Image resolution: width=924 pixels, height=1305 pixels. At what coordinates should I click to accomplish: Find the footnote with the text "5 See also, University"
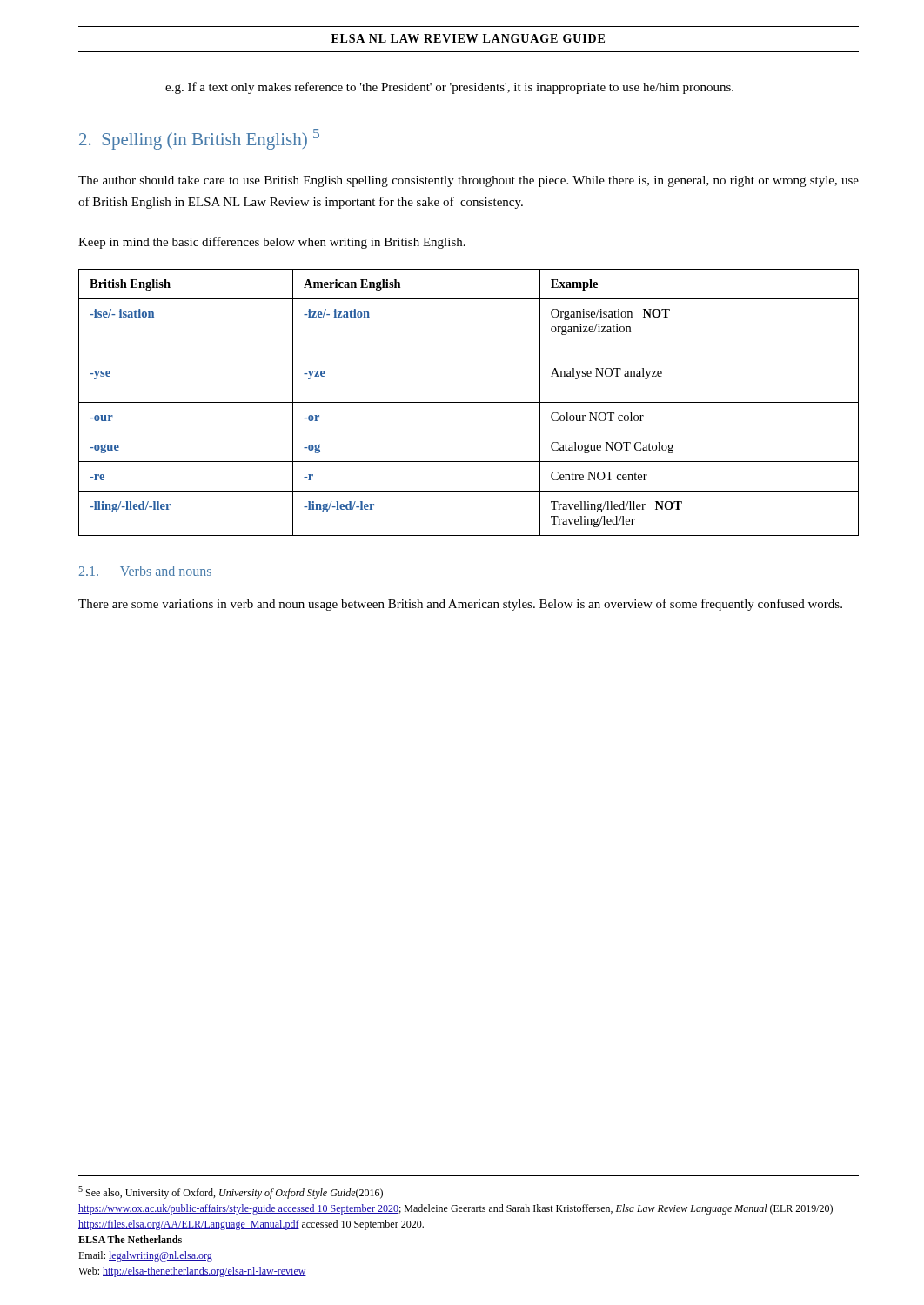pyautogui.click(x=231, y=1192)
